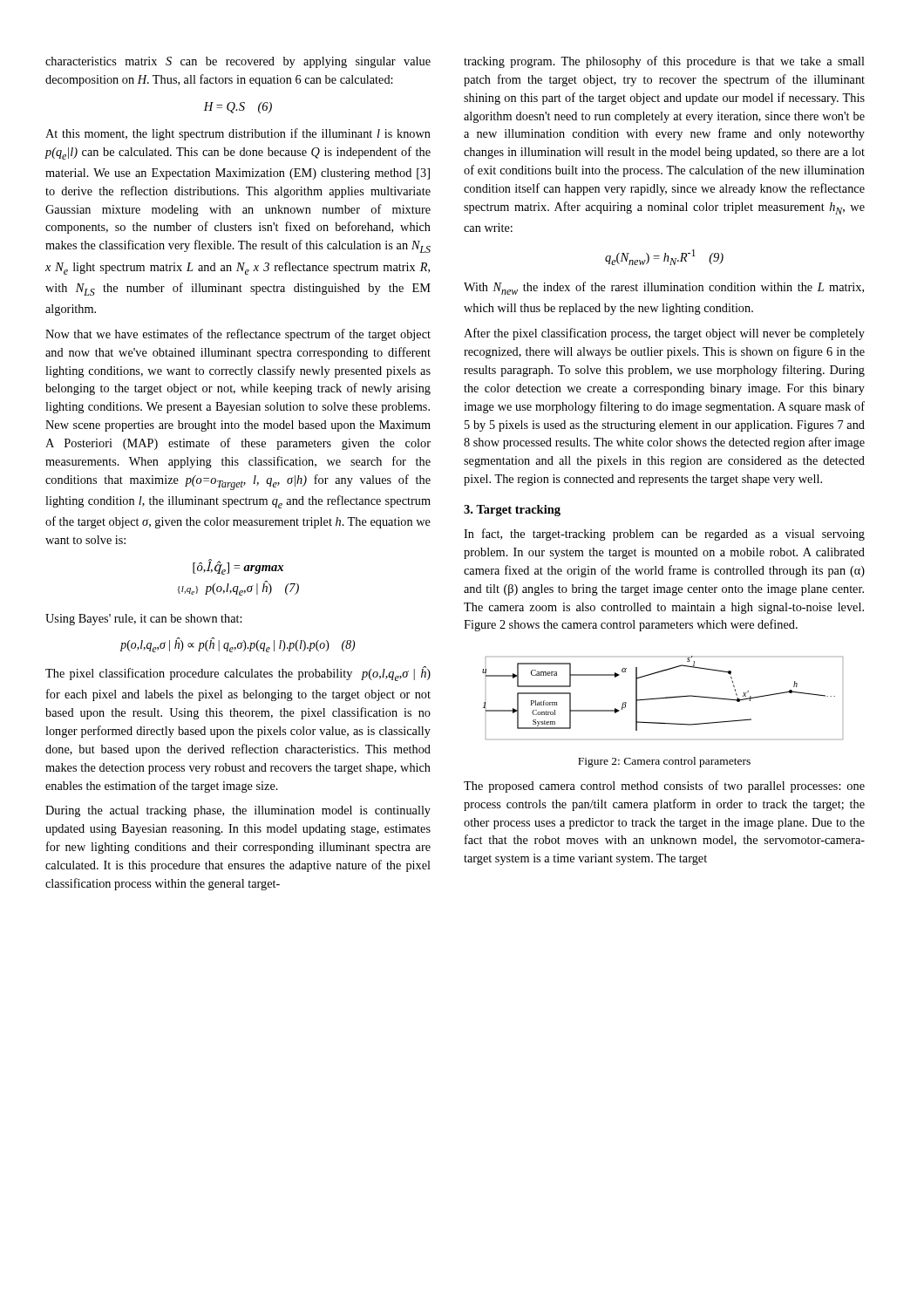Select the text block that says "The proposed camera control"
The image size is (924, 1308).
[664, 822]
